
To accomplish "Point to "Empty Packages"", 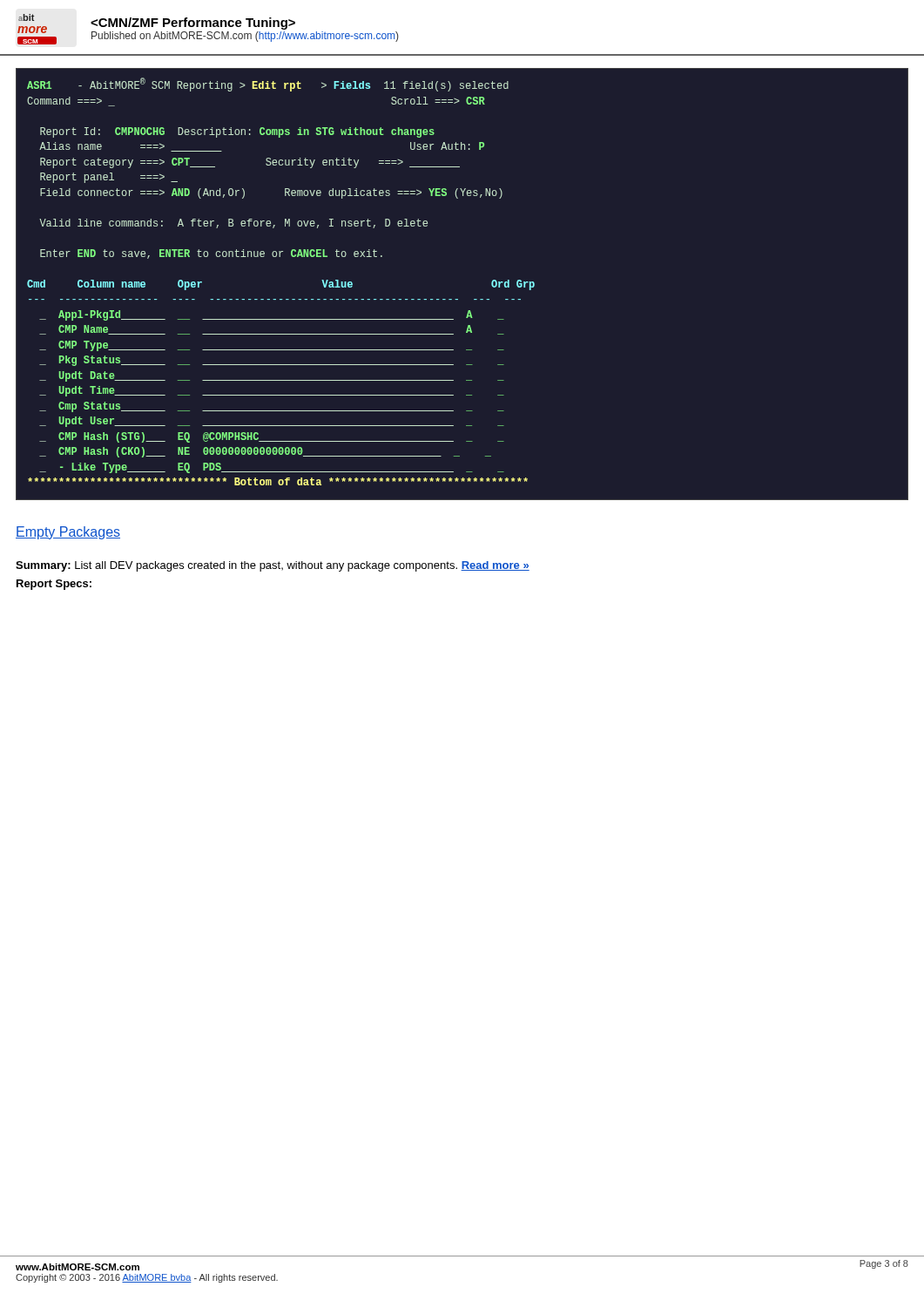I will pos(68,532).
